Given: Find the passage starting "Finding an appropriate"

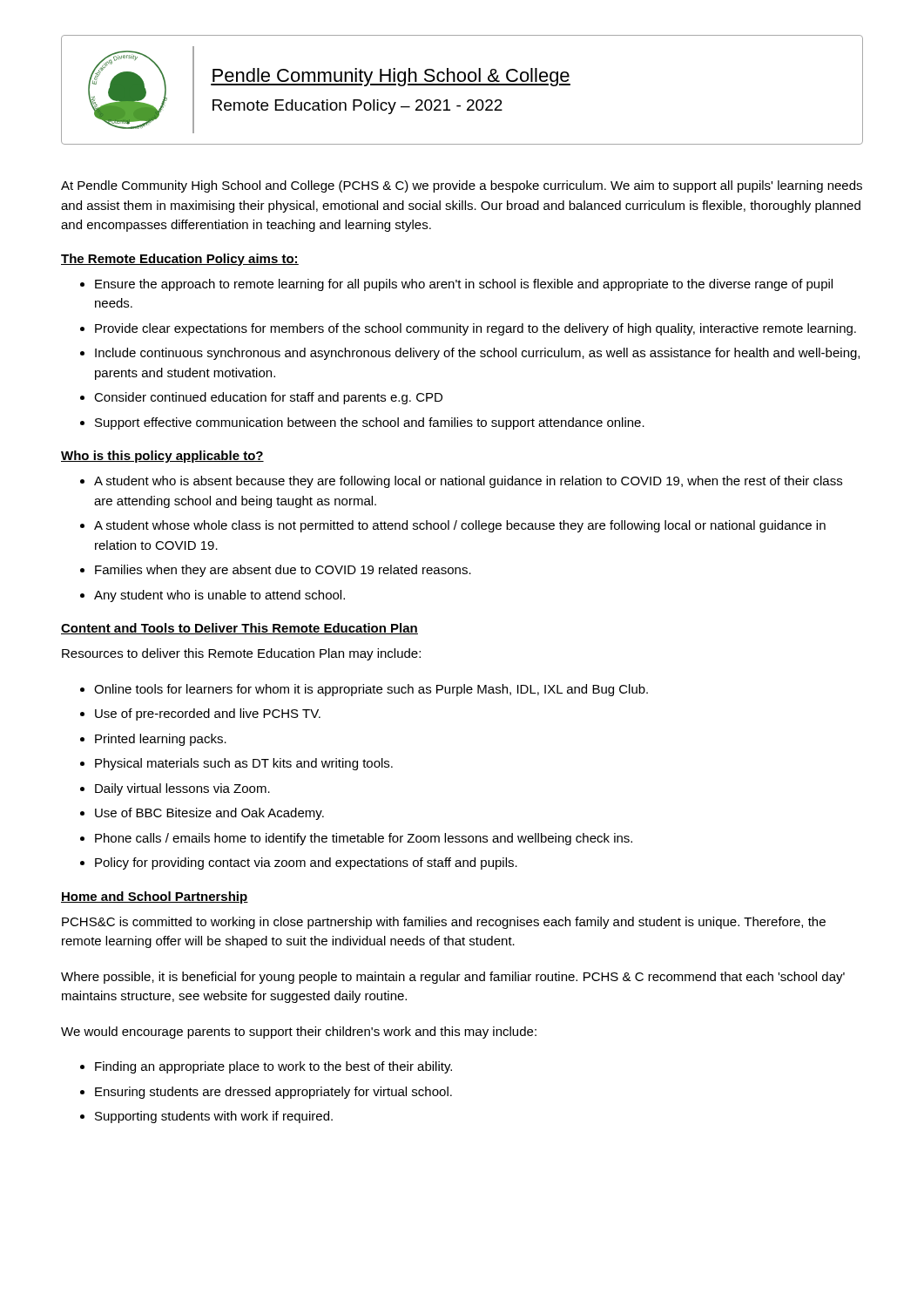Looking at the screenshot, I should tap(274, 1066).
